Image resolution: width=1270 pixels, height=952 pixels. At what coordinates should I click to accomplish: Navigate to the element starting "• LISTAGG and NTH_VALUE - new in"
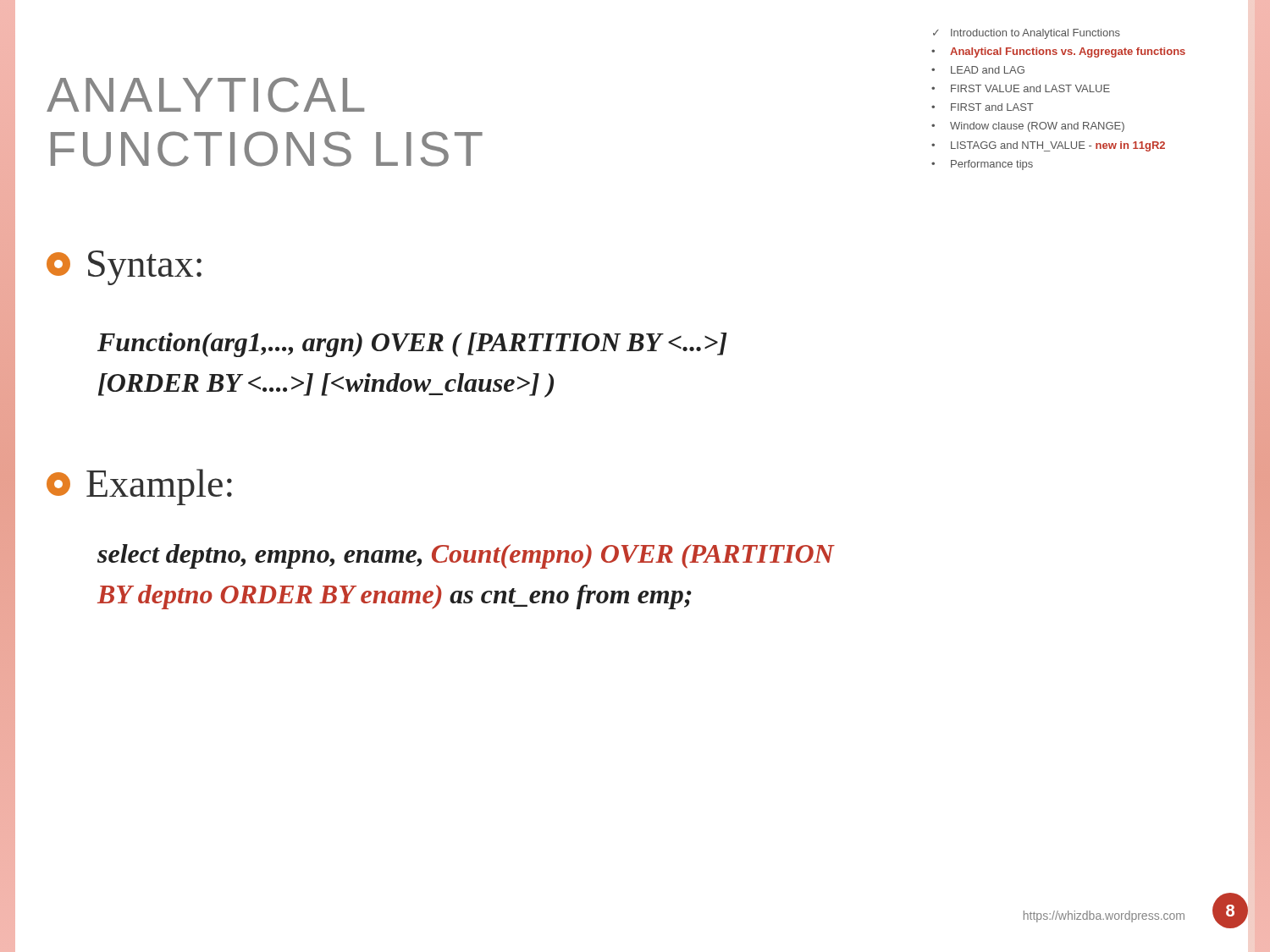[1048, 145]
